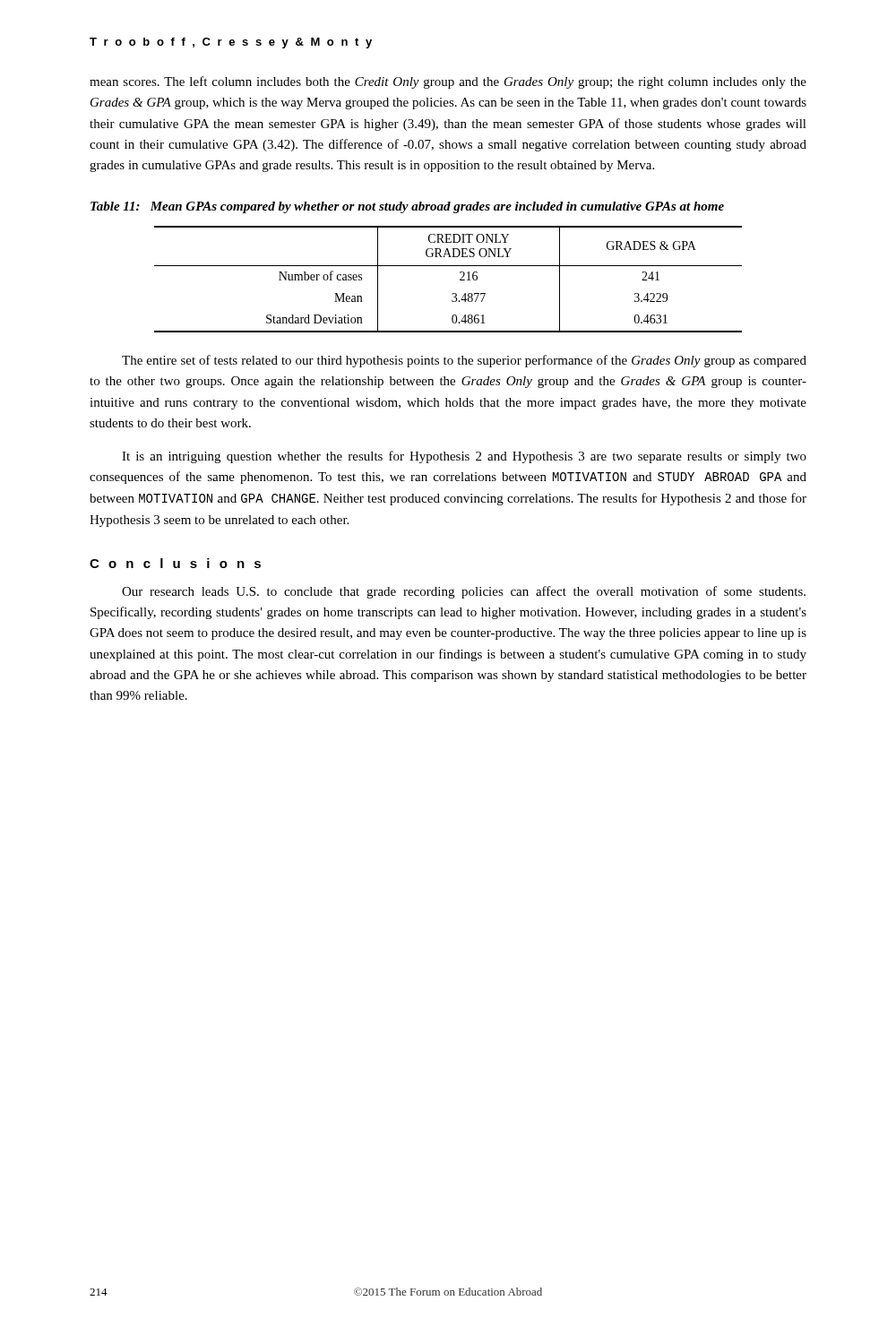Select the table that reads "Number of cases"
The width and height of the screenshot is (896, 1344).
(x=448, y=279)
